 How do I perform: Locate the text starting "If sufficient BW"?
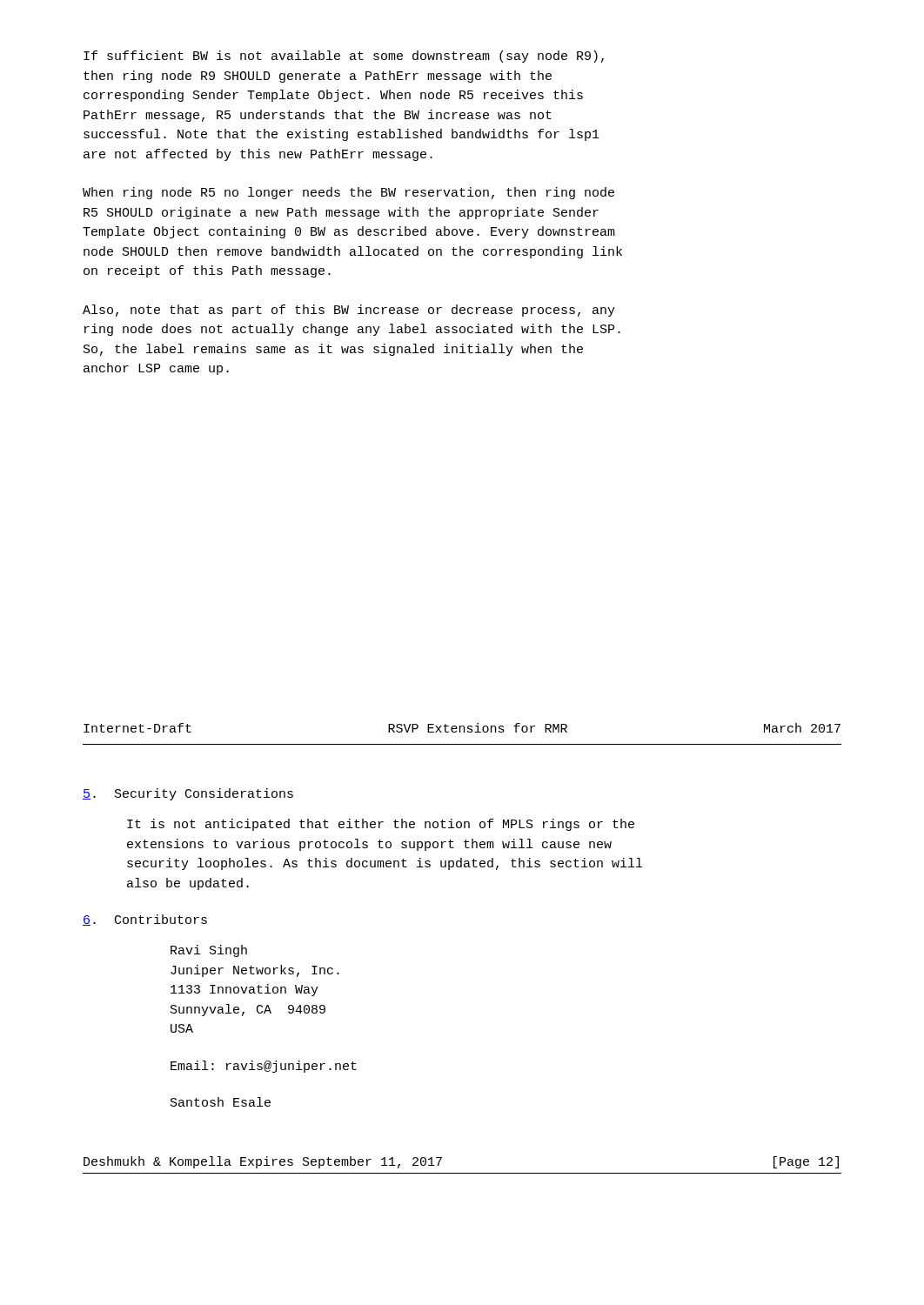345,106
